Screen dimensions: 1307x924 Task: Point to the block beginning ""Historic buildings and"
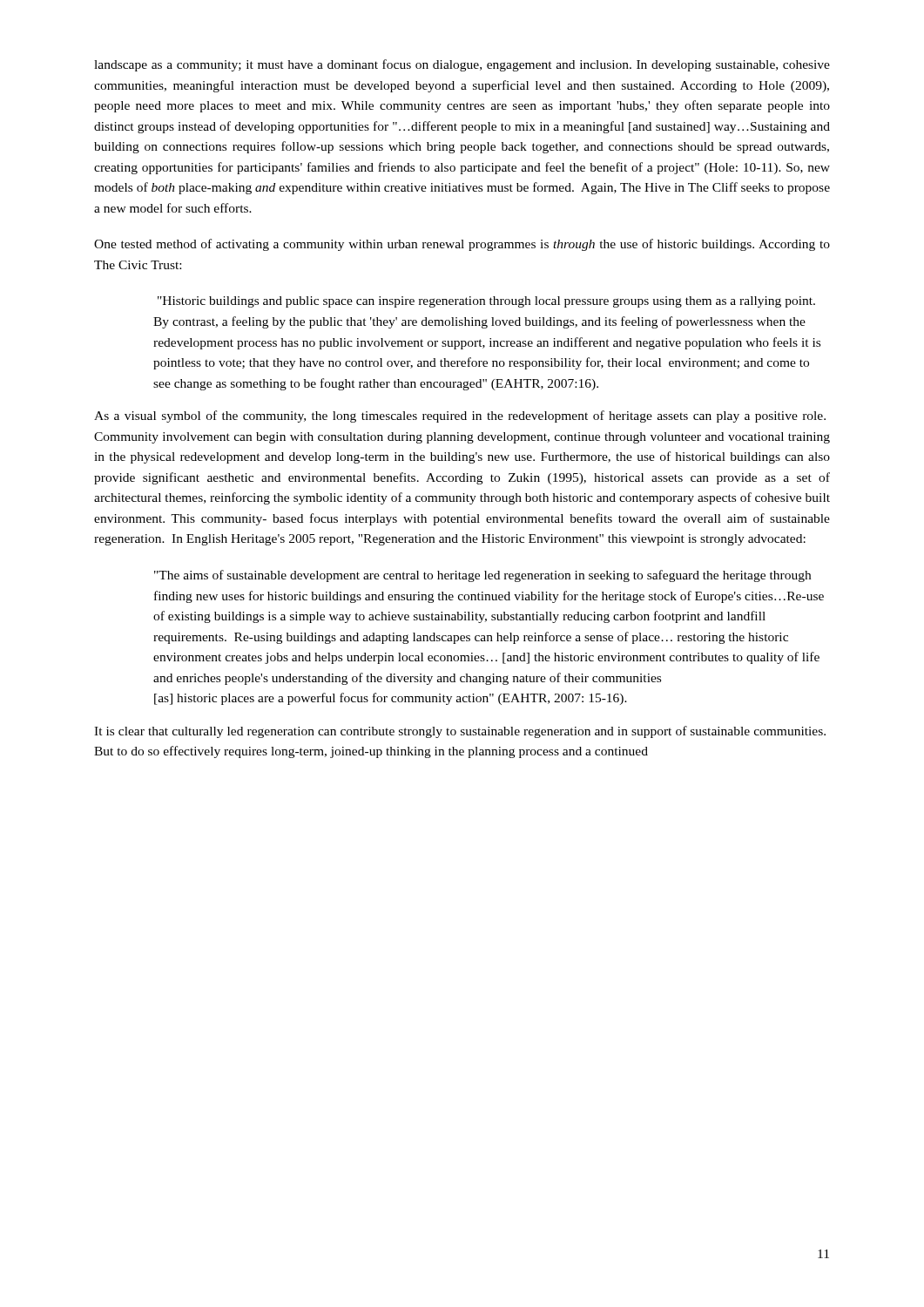click(487, 342)
